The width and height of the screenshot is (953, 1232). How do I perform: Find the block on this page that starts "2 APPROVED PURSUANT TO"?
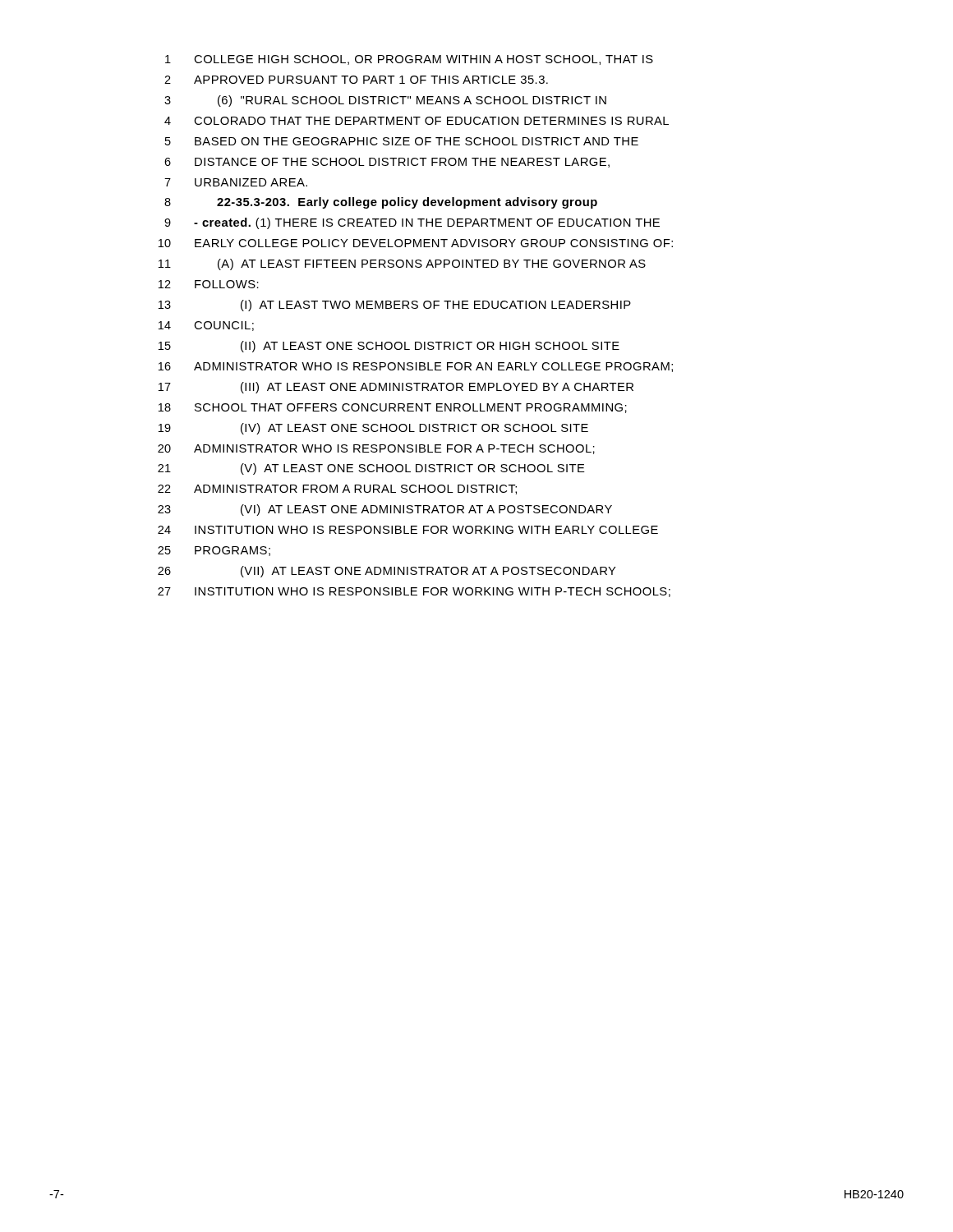493,80
